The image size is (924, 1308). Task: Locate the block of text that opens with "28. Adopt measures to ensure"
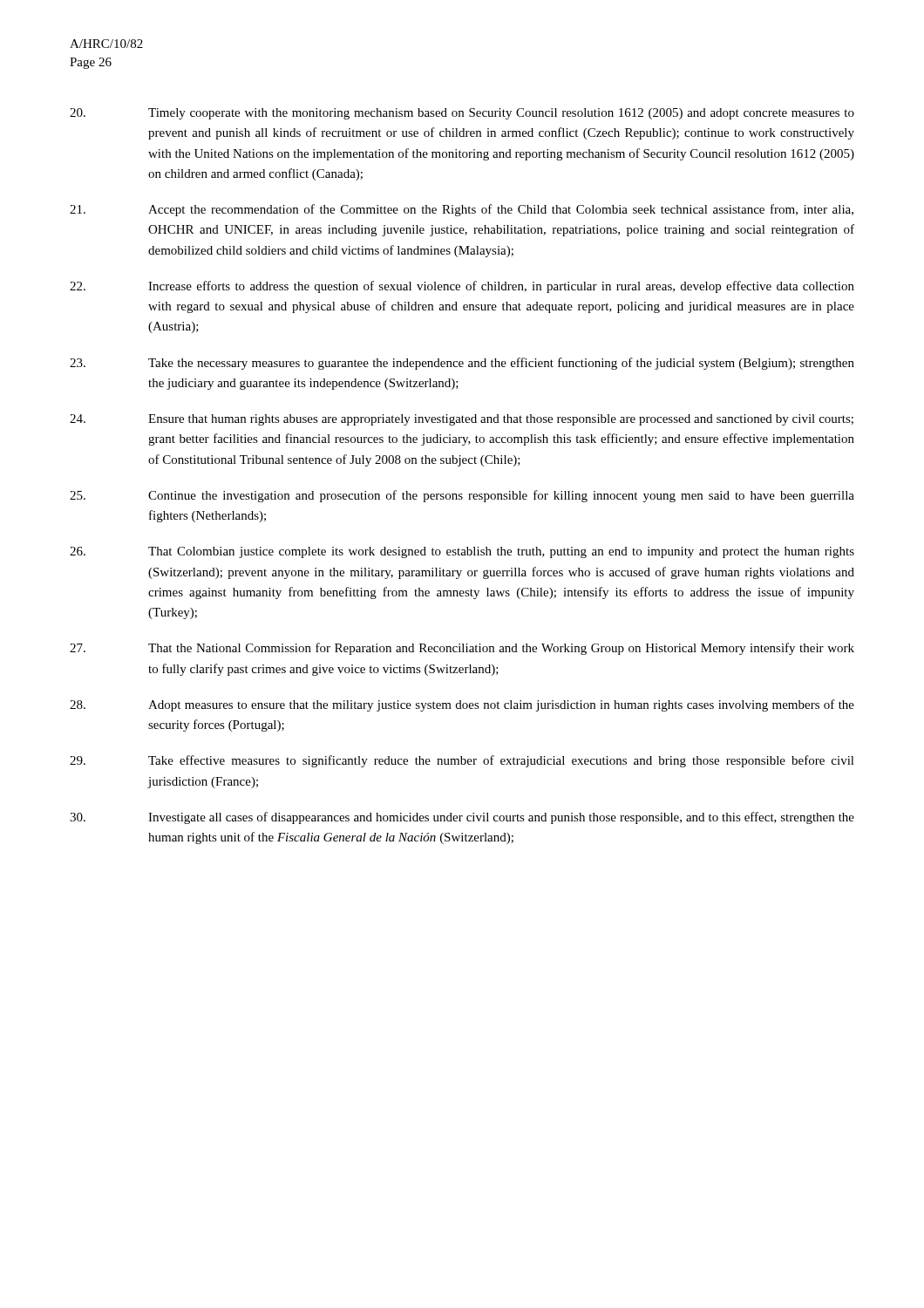coord(462,715)
